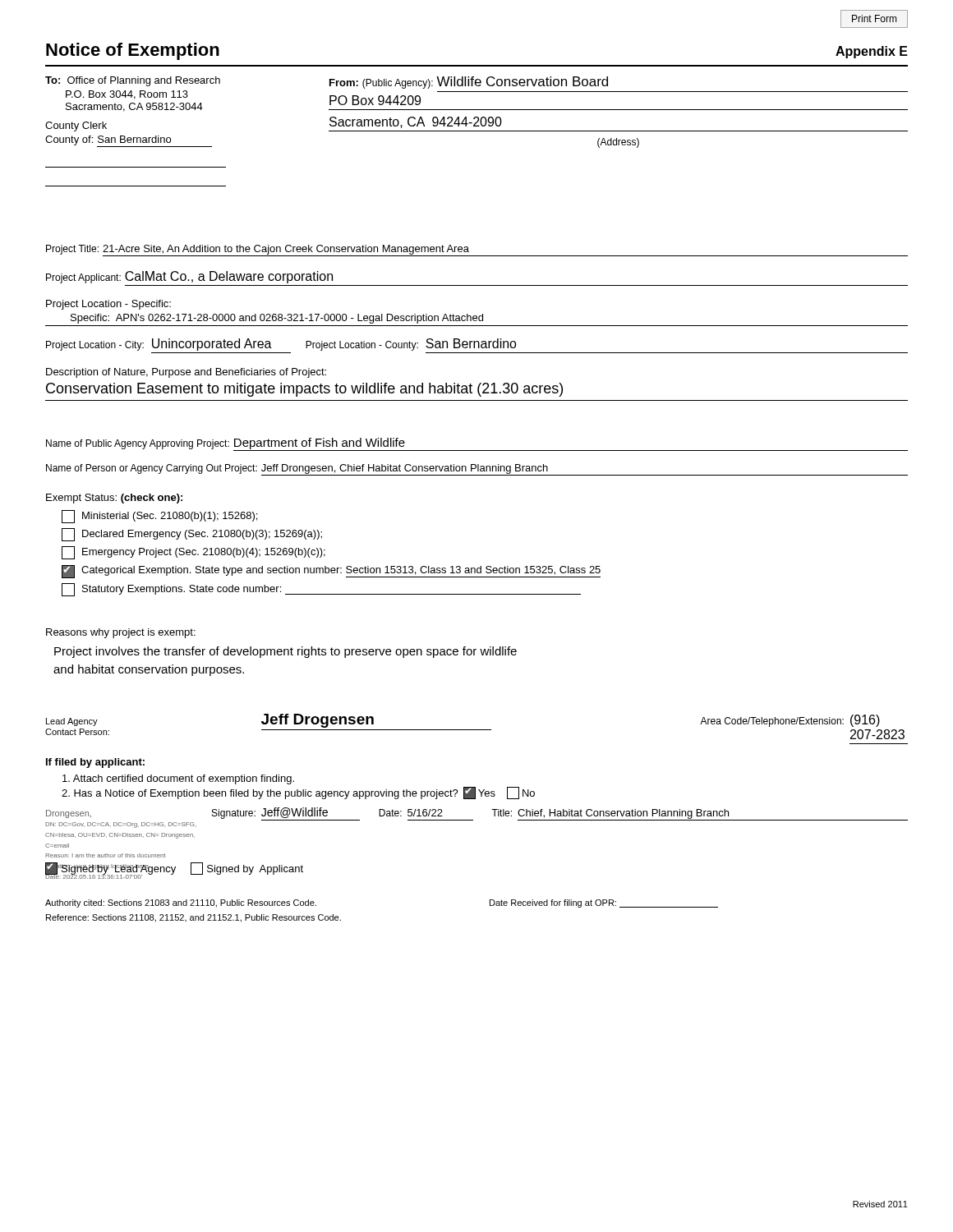
Task: Select the passage starting "Name of Public Agency Approving"
Action: coord(476,443)
